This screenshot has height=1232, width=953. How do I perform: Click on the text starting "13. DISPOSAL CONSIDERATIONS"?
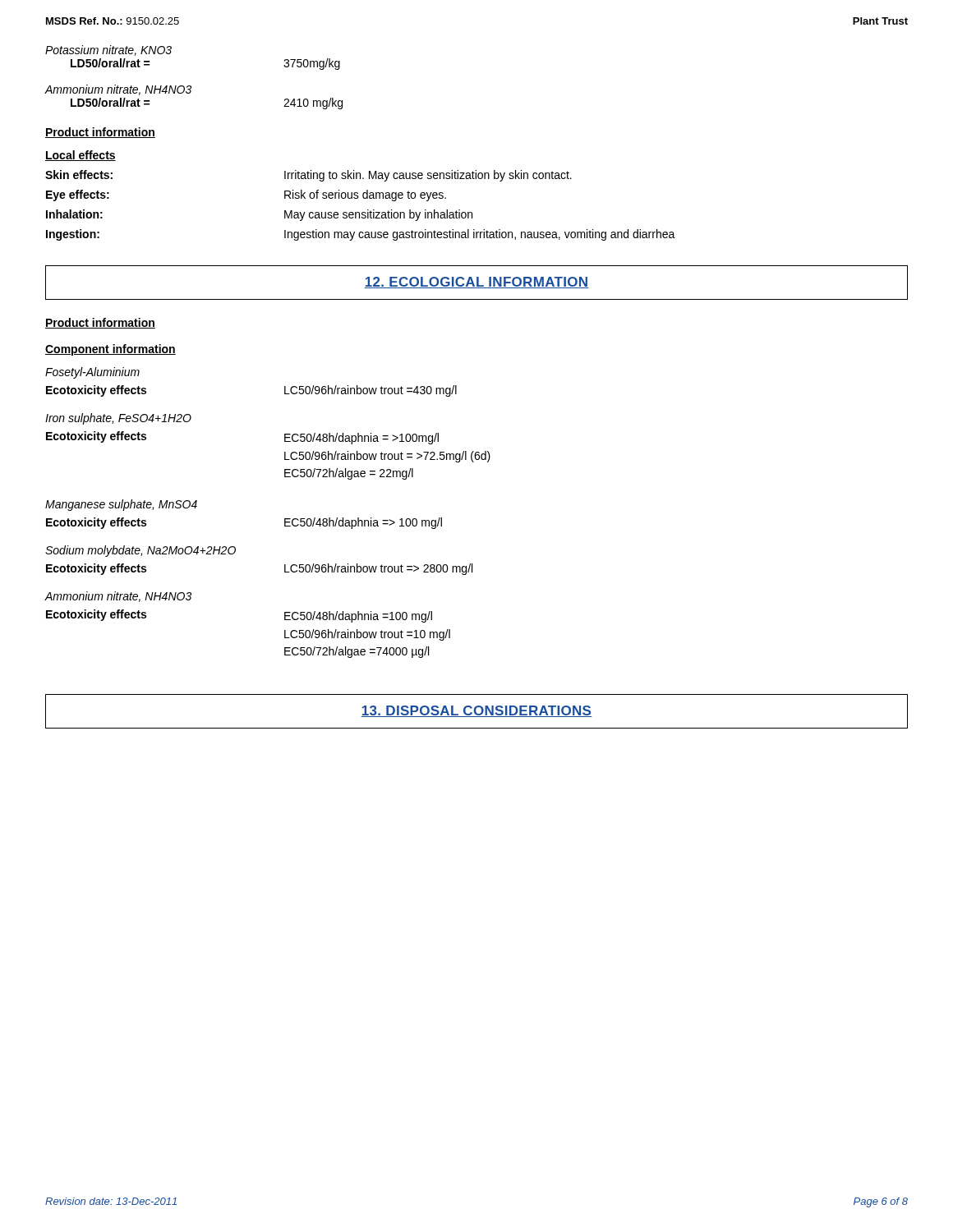pyautogui.click(x=476, y=711)
